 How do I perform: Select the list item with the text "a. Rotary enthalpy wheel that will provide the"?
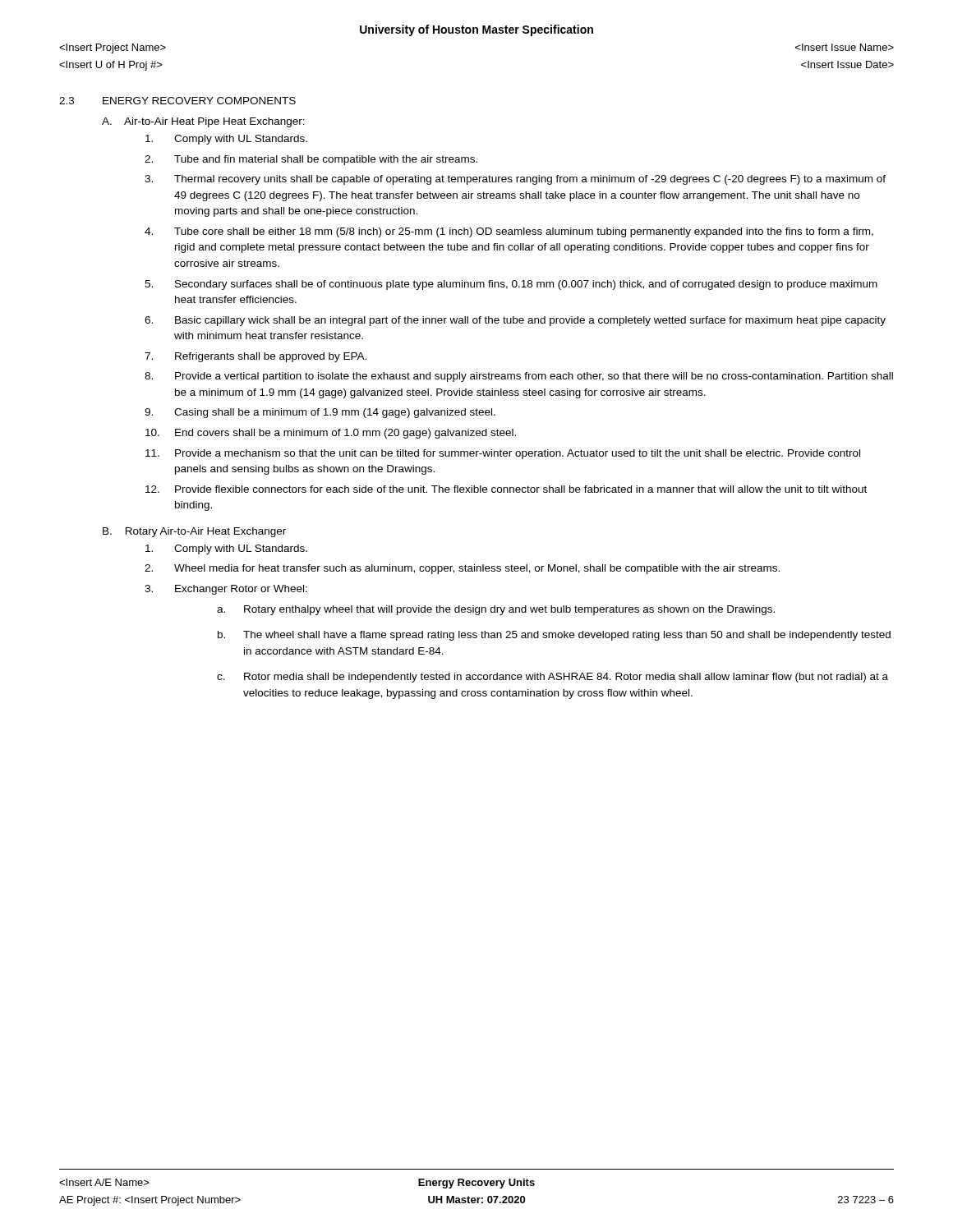(555, 609)
